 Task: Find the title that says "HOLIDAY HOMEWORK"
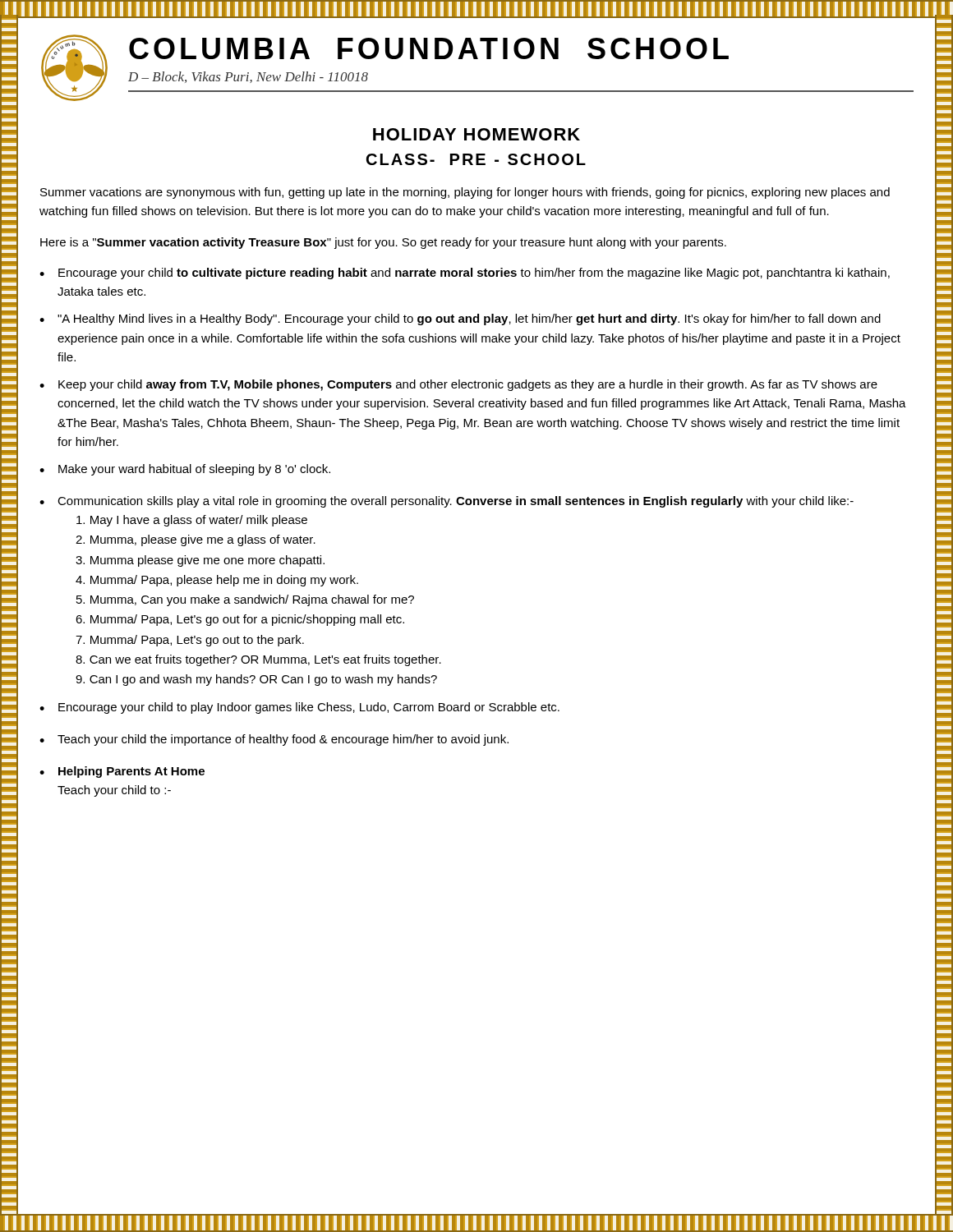click(x=476, y=134)
